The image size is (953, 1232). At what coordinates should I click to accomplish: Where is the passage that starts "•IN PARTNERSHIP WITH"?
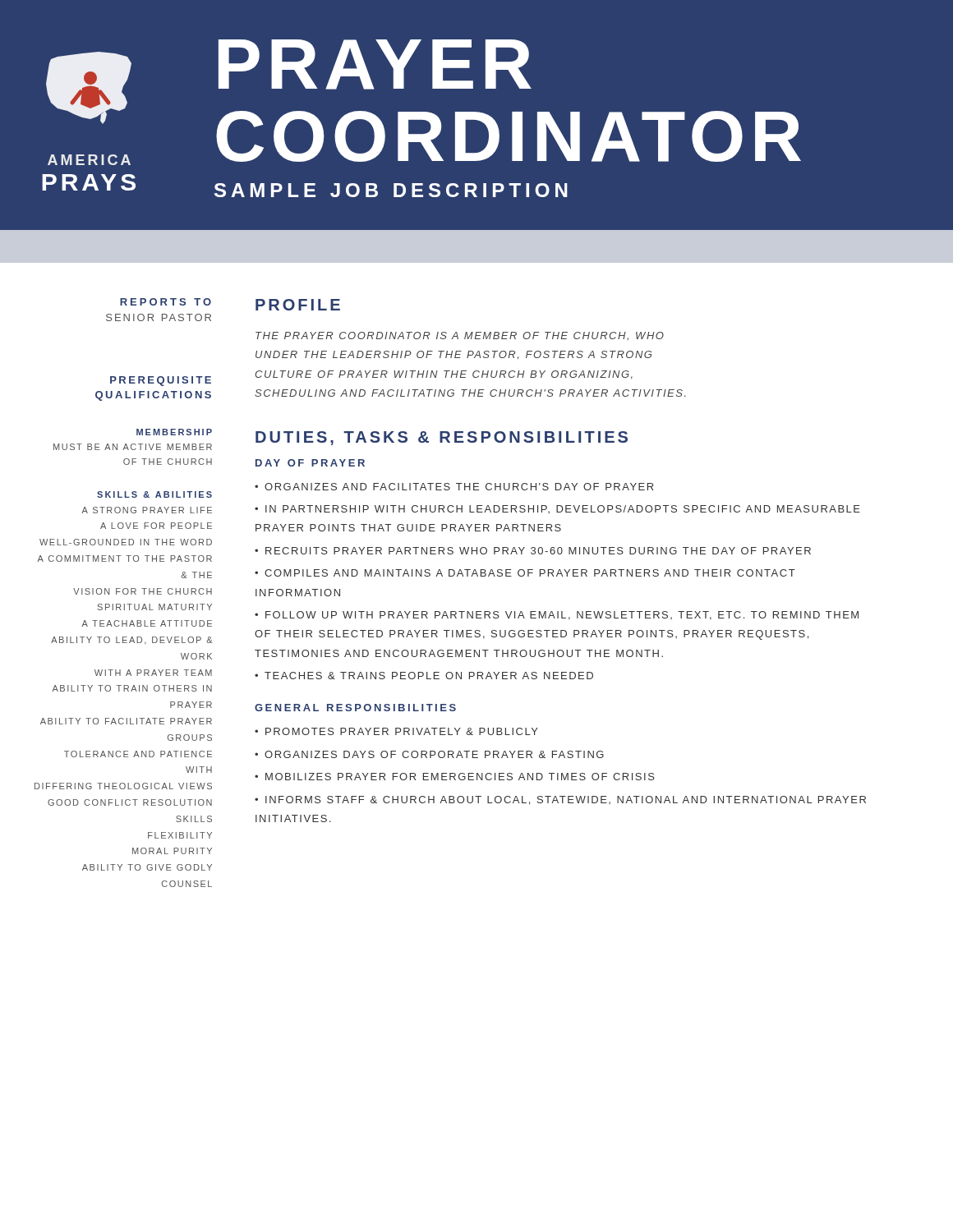click(x=563, y=519)
